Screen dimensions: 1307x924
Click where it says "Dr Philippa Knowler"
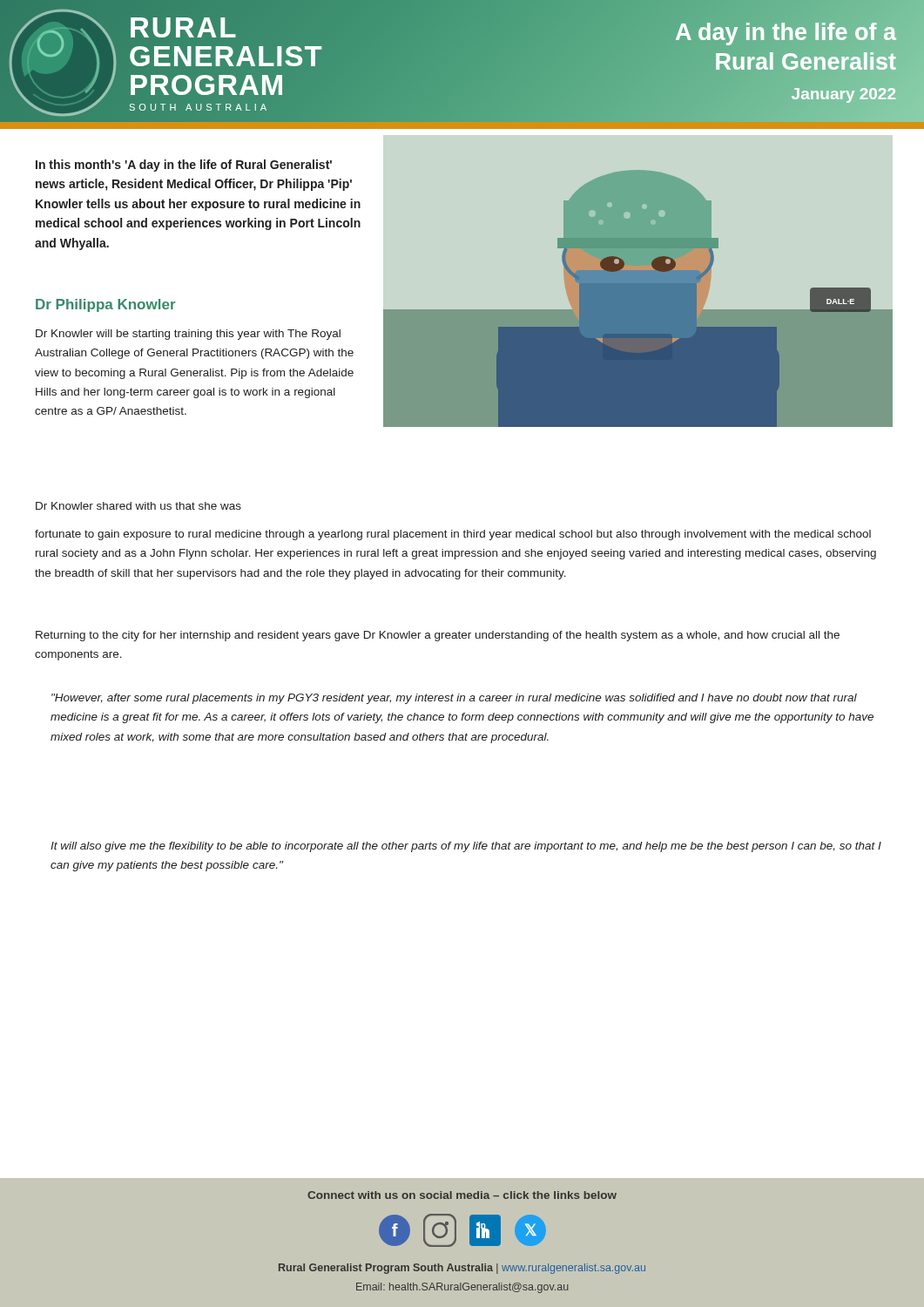click(105, 305)
